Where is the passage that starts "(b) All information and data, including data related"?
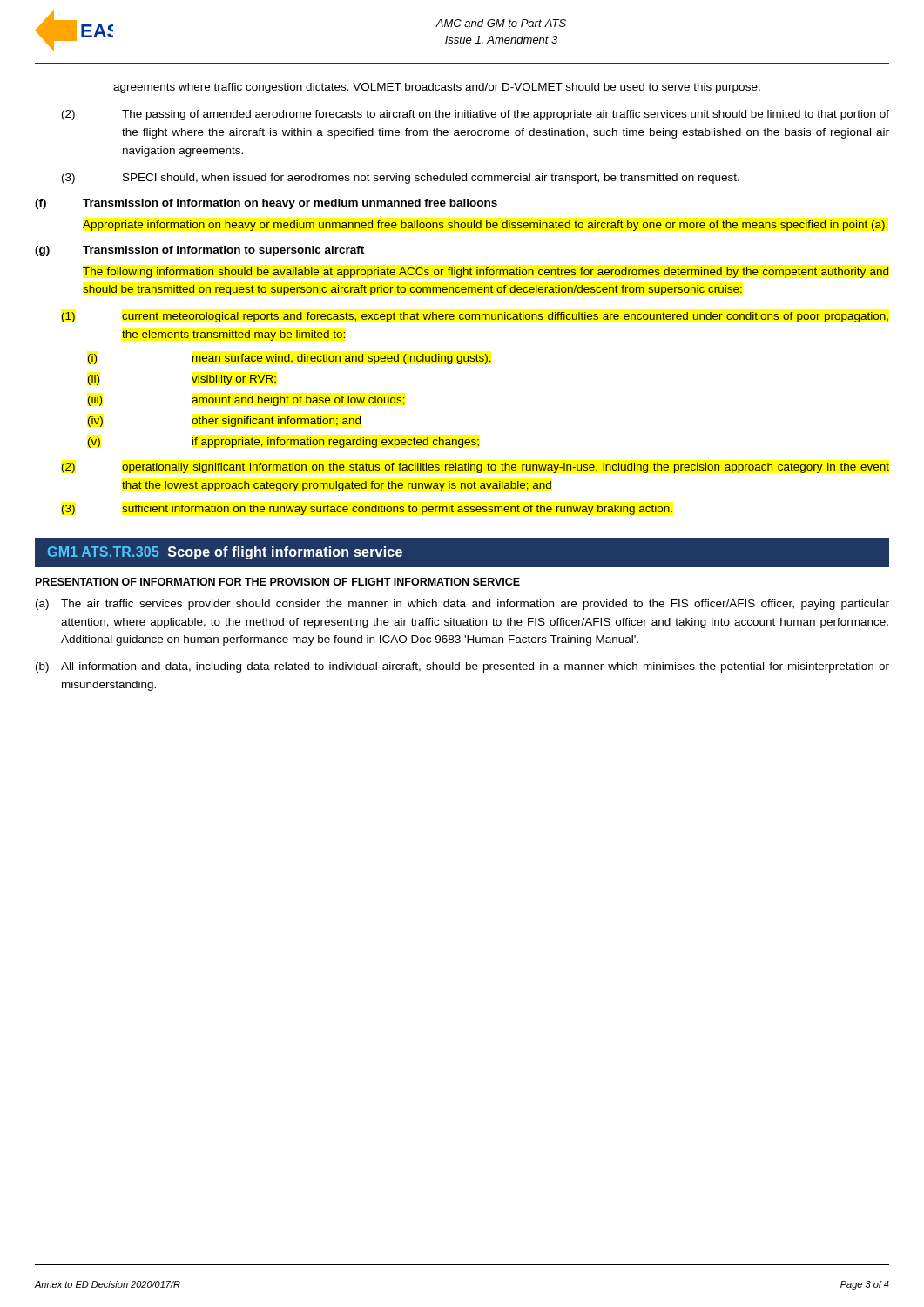 [462, 676]
